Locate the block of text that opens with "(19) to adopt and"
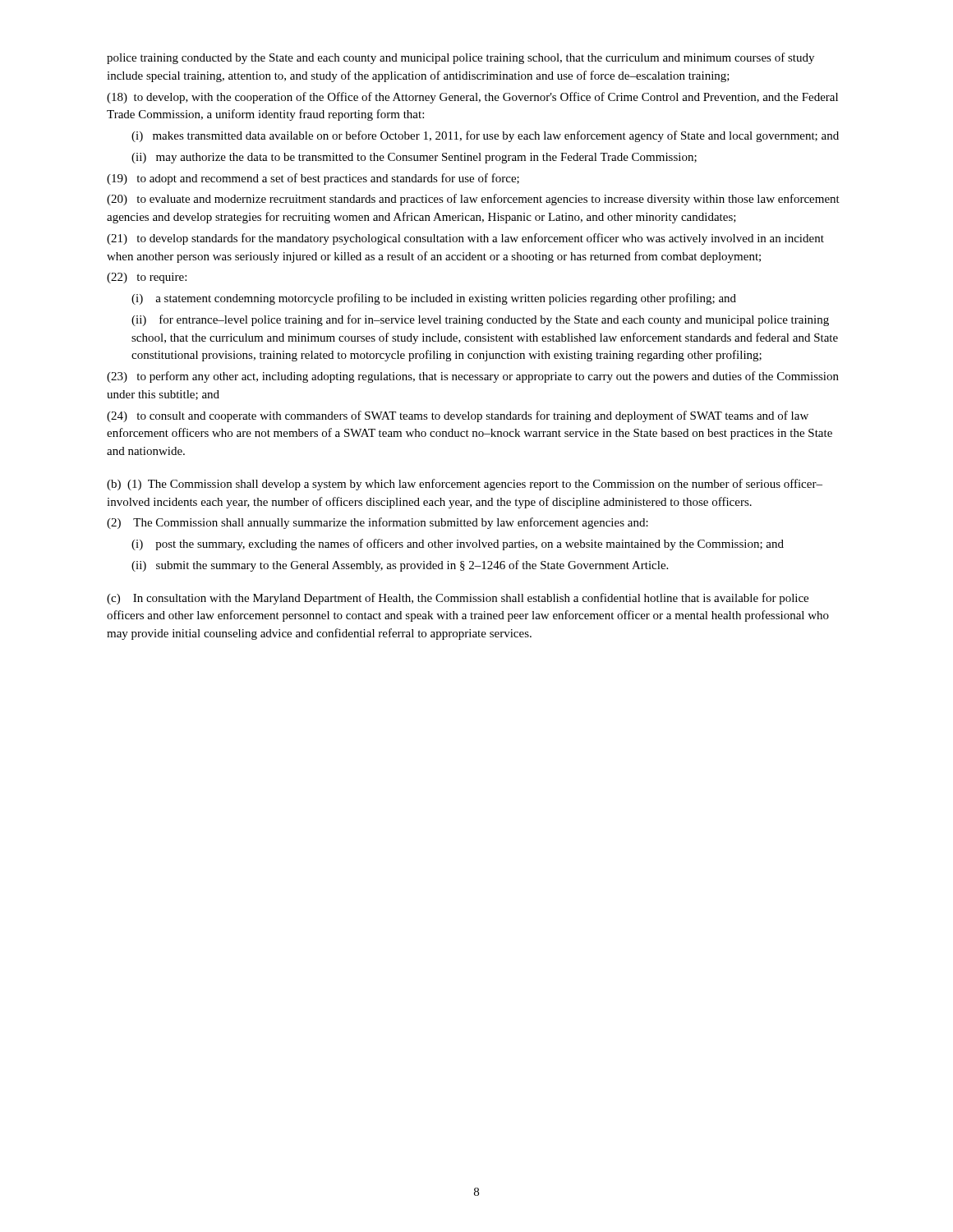 pos(313,178)
